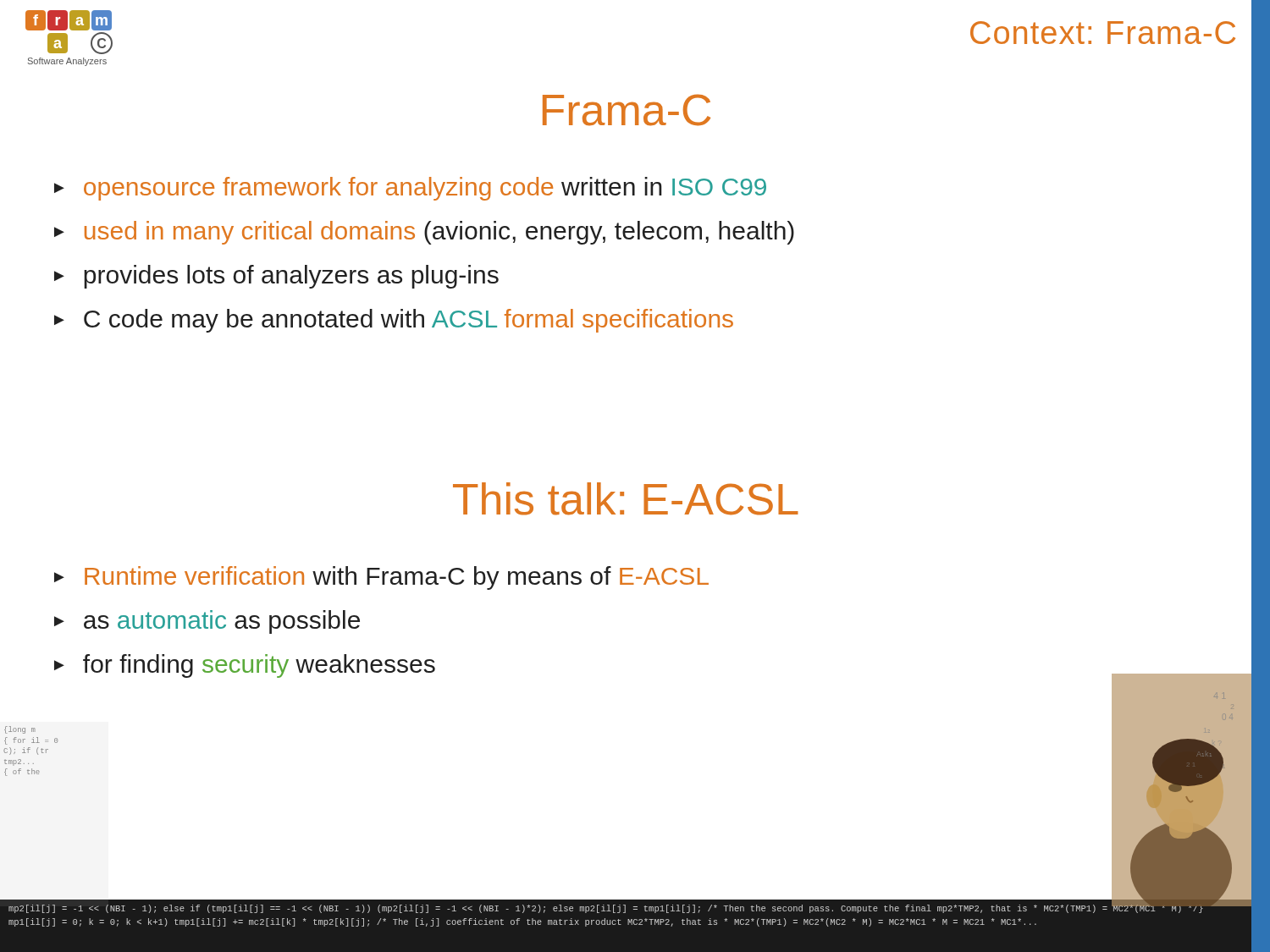1270x952 pixels.
Task: Select the text block containing "{long m {"
Action: [x=31, y=752]
